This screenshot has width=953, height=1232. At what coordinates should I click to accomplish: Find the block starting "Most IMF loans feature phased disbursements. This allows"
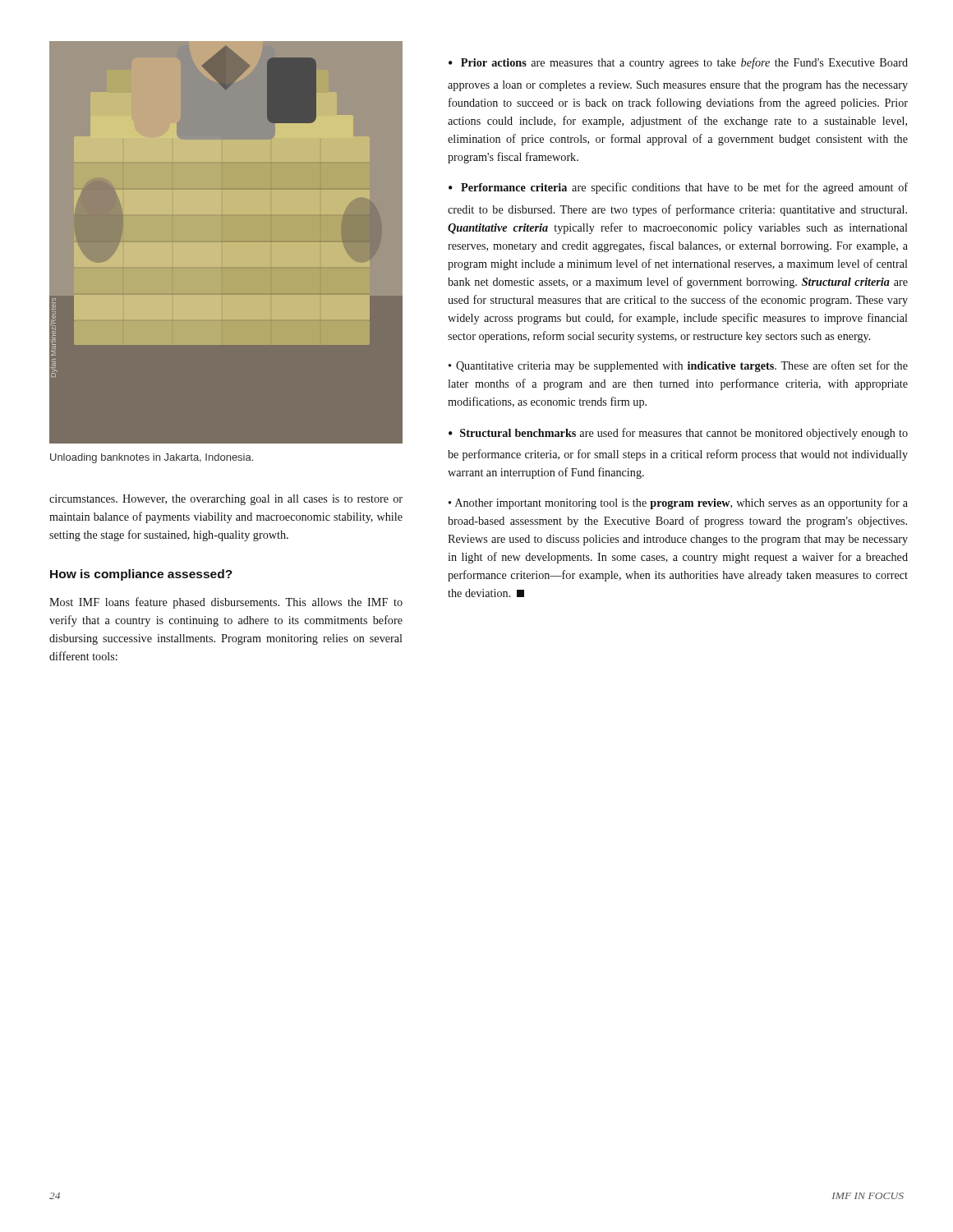tap(226, 629)
